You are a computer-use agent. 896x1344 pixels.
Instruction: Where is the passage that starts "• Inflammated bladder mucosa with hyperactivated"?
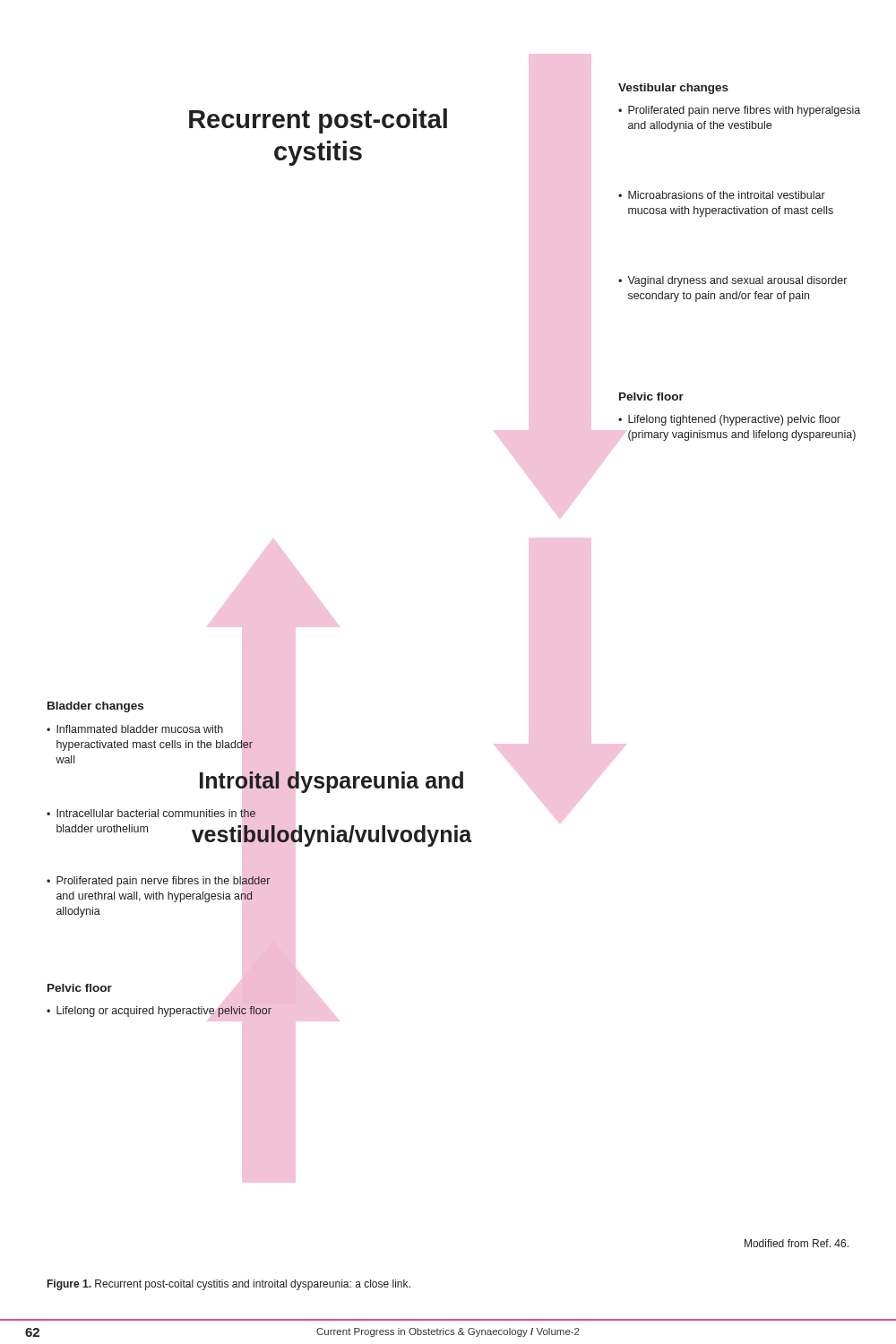tap(159, 745)
